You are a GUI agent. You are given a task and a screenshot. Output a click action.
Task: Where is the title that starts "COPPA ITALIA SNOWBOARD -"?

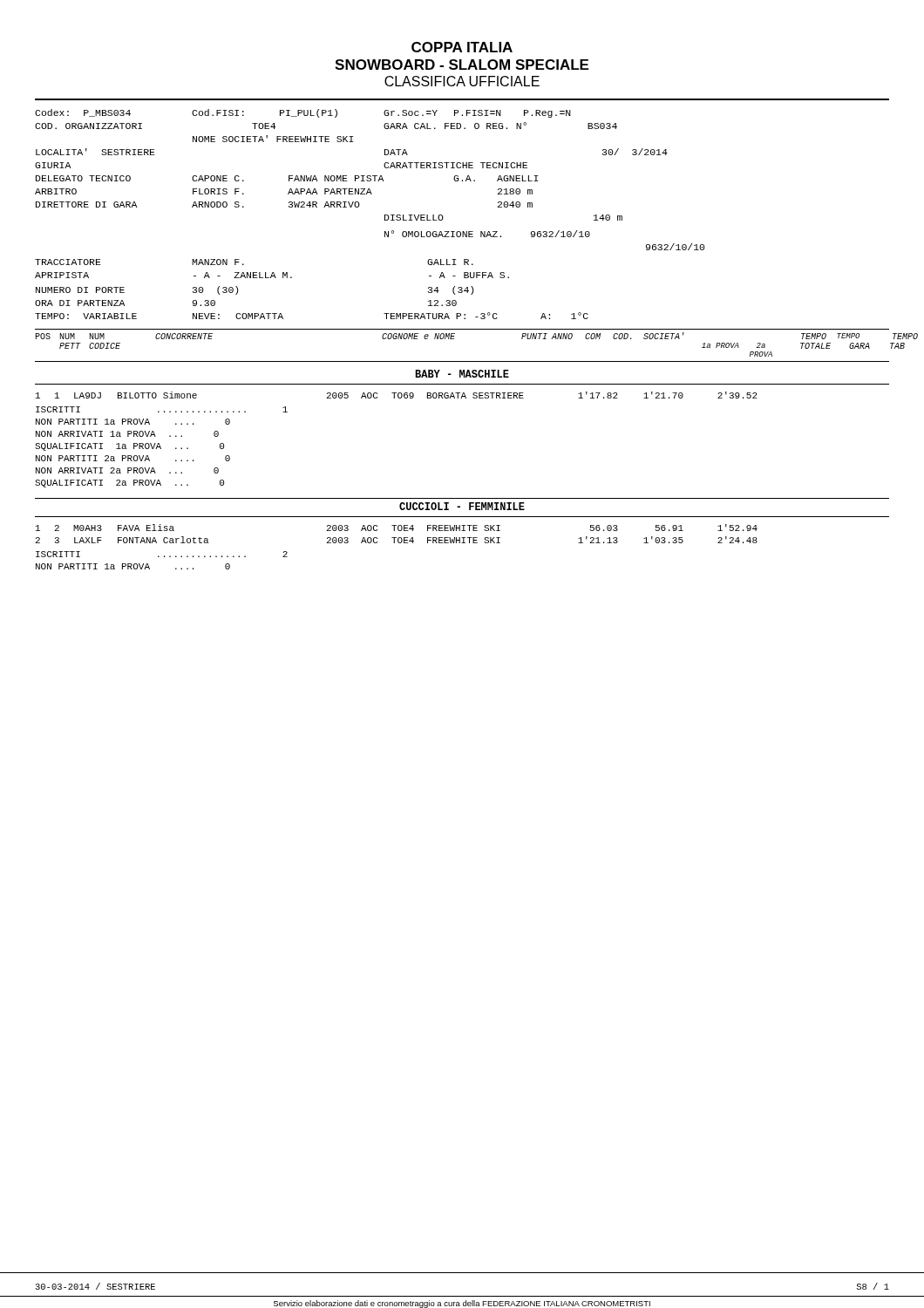[x=462, y=65]
